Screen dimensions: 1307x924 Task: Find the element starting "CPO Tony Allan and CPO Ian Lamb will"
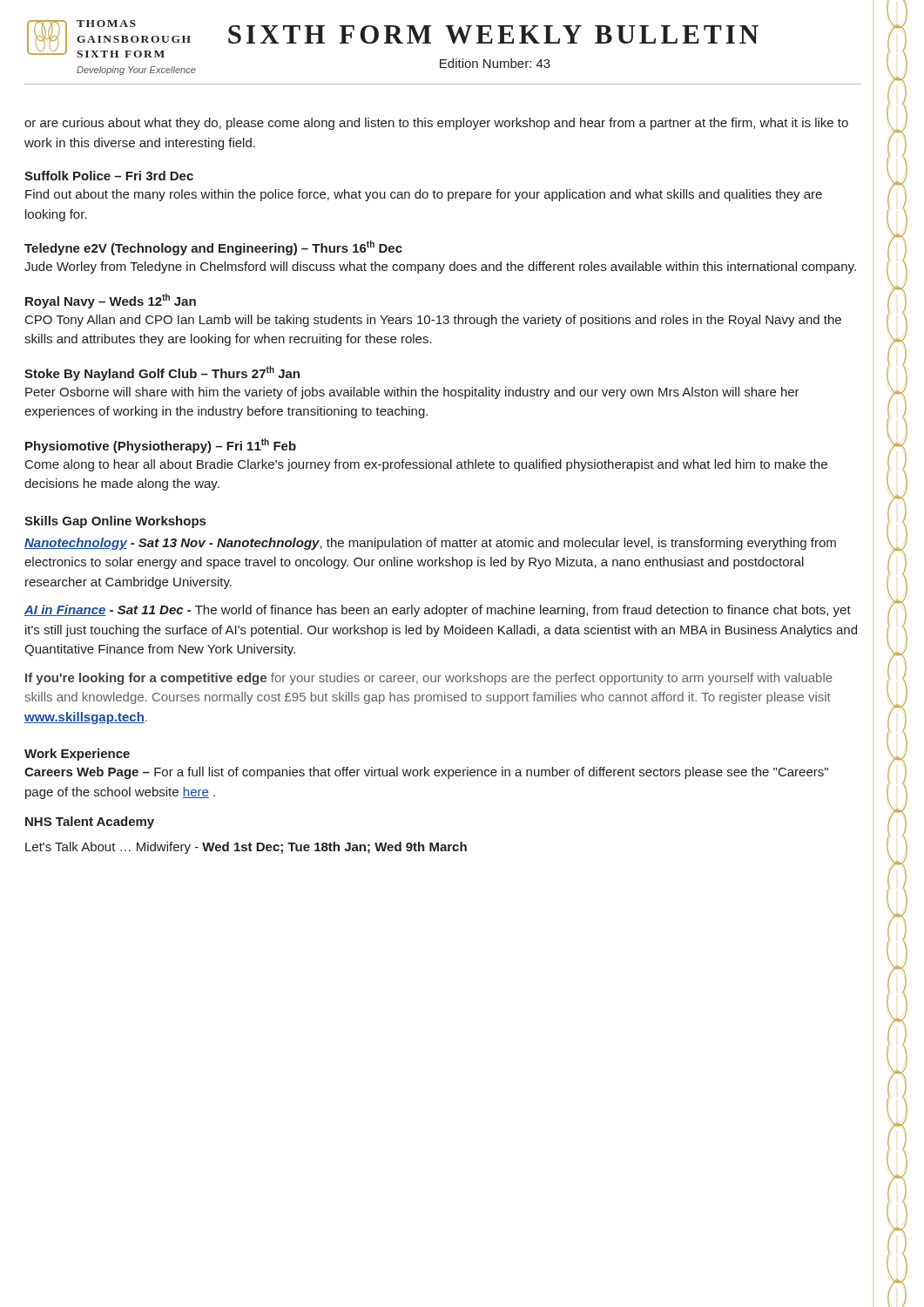click(433, 329)
